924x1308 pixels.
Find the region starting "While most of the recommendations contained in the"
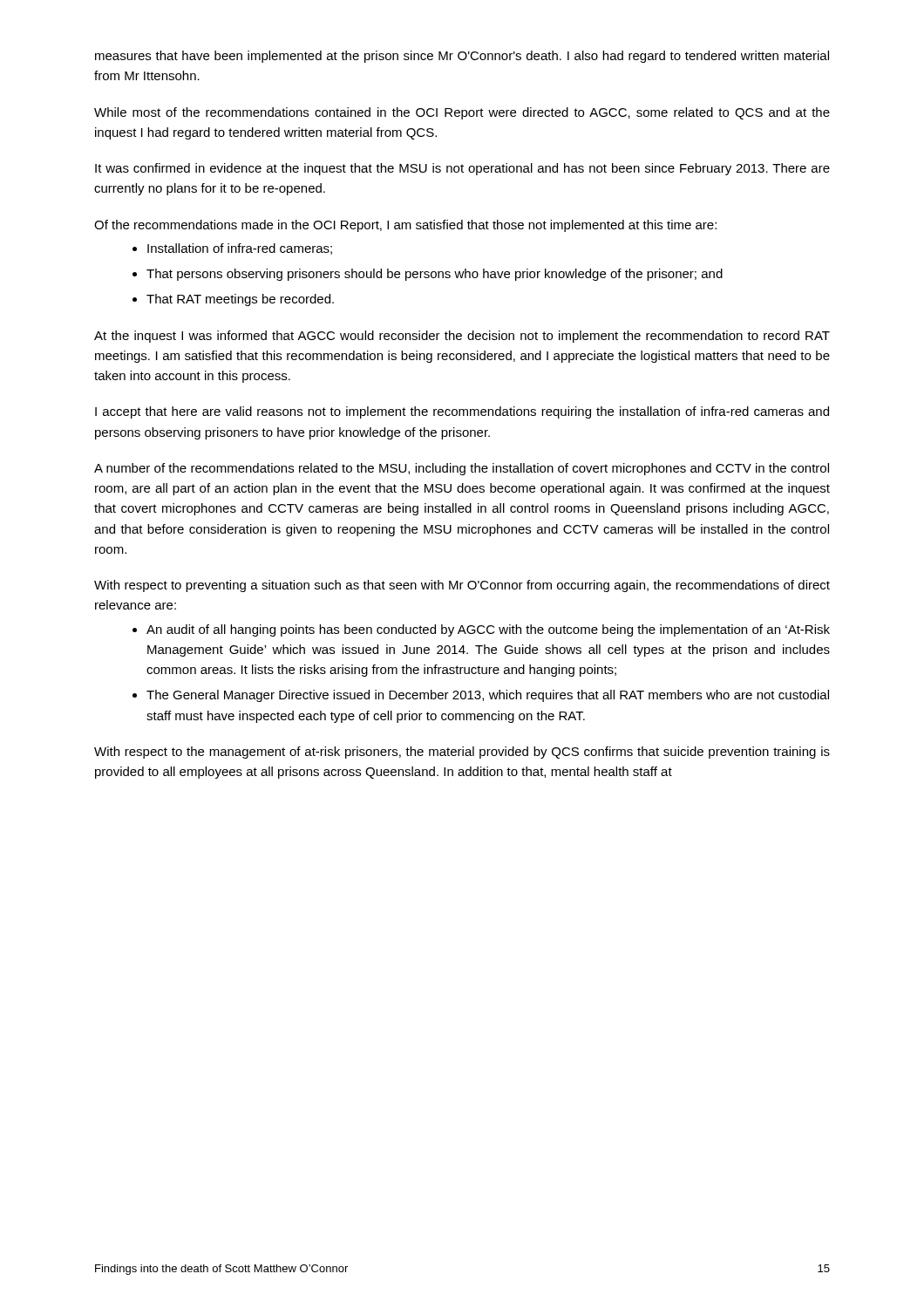(462, 122)
